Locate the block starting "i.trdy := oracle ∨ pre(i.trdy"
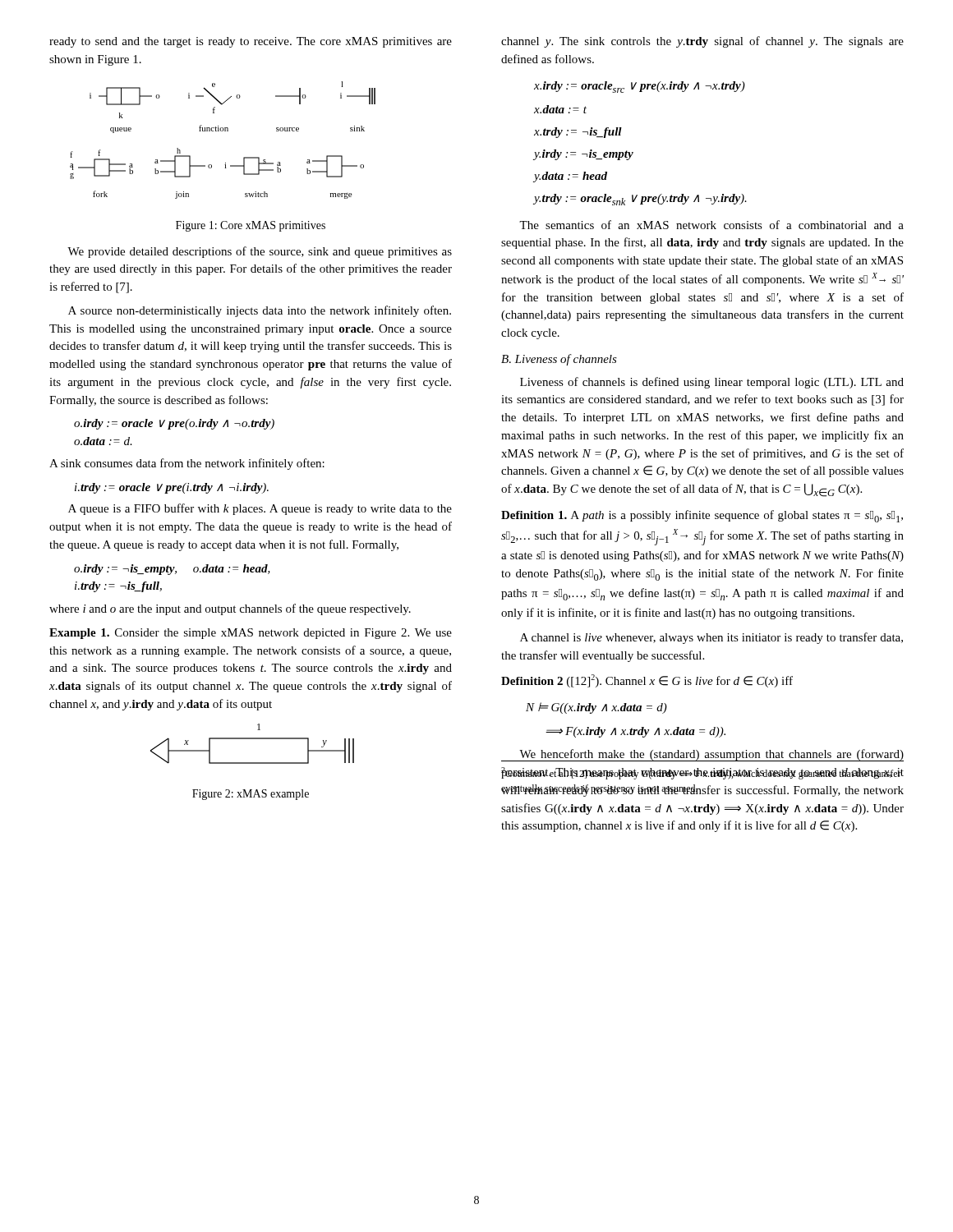The width and height of the screenshot is (953, 1232). [x=172, y=487]
